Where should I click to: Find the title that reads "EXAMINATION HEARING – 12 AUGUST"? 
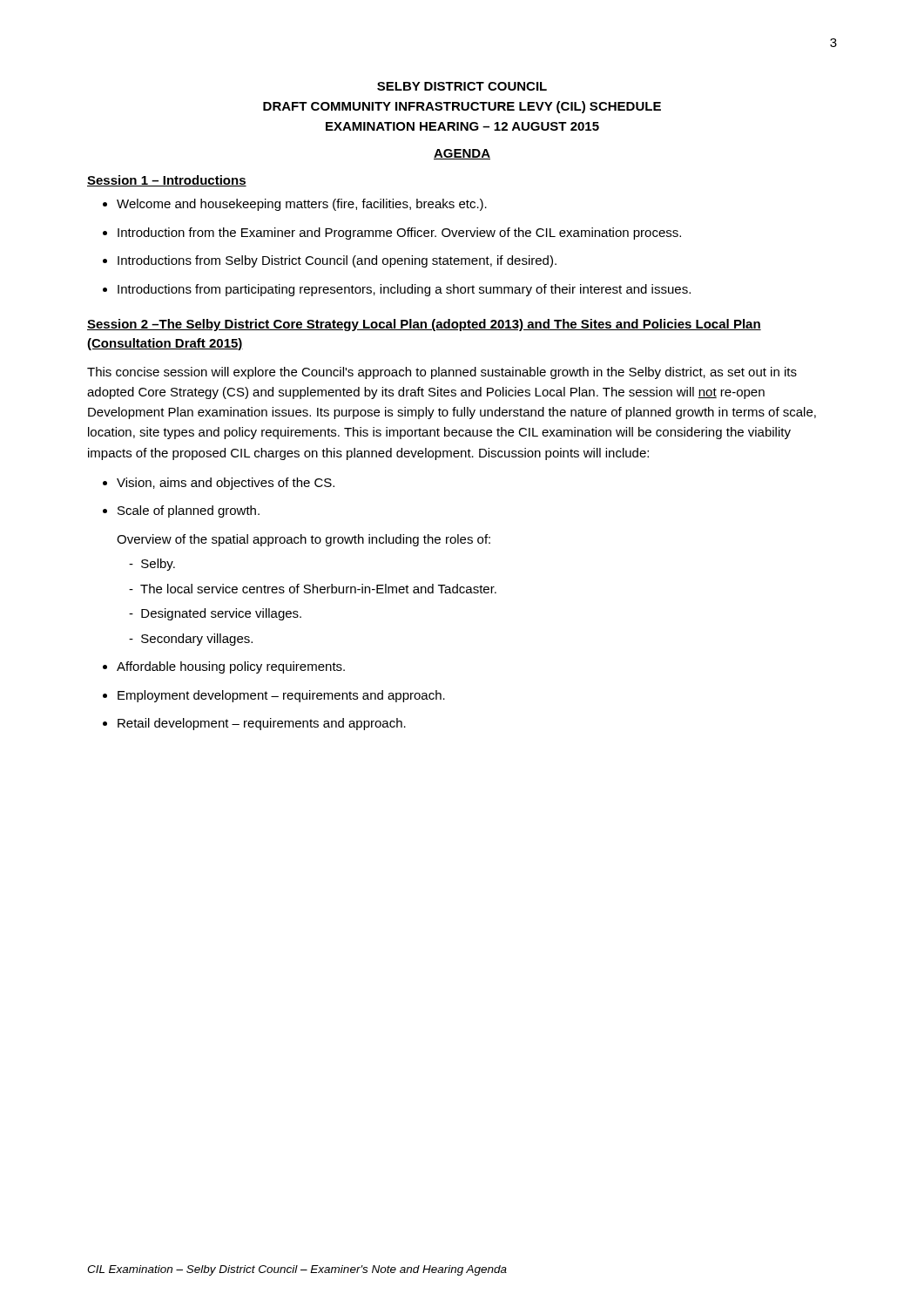tap(462, 126)
